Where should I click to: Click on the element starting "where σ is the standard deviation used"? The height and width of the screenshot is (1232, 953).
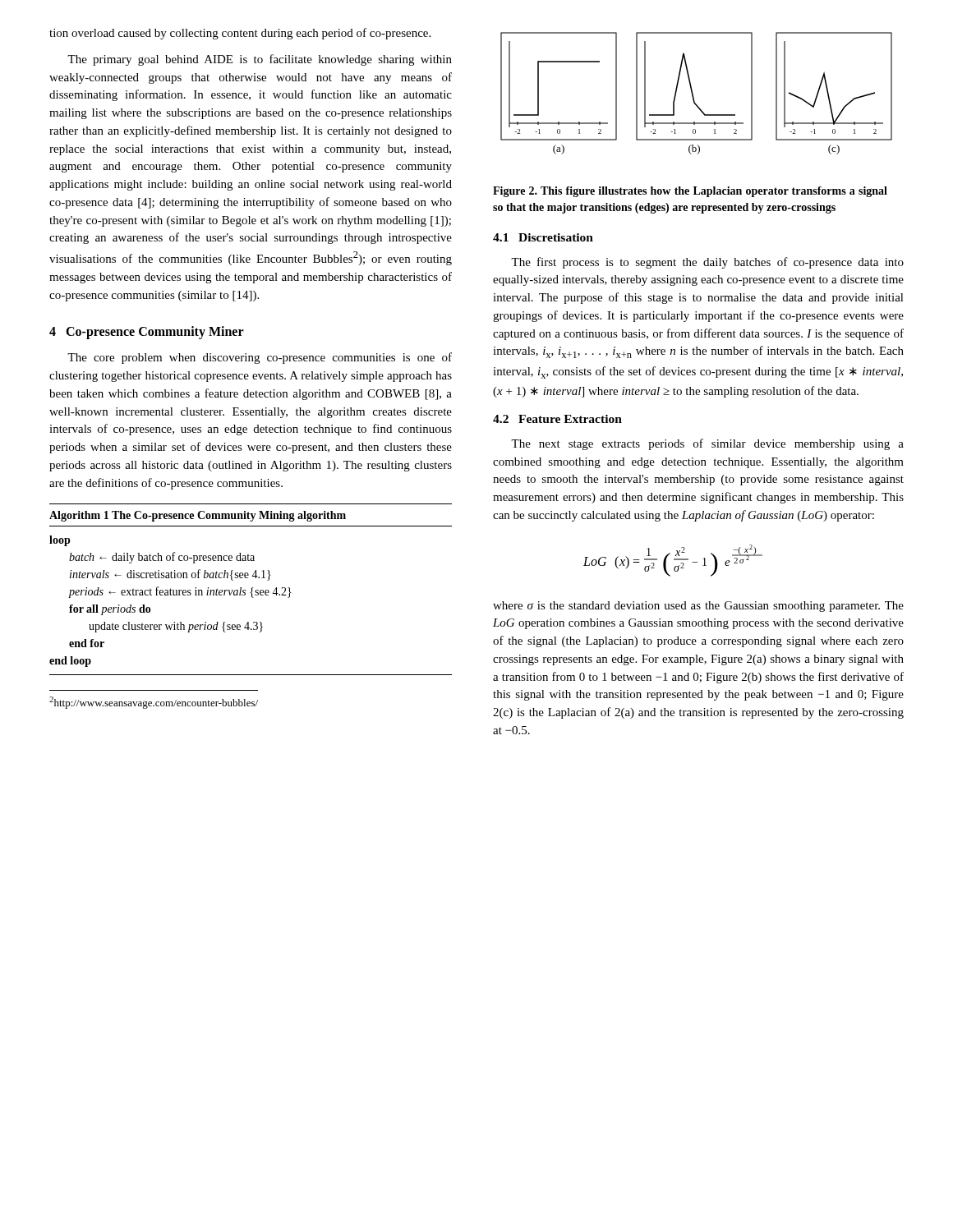pos(698,668)
